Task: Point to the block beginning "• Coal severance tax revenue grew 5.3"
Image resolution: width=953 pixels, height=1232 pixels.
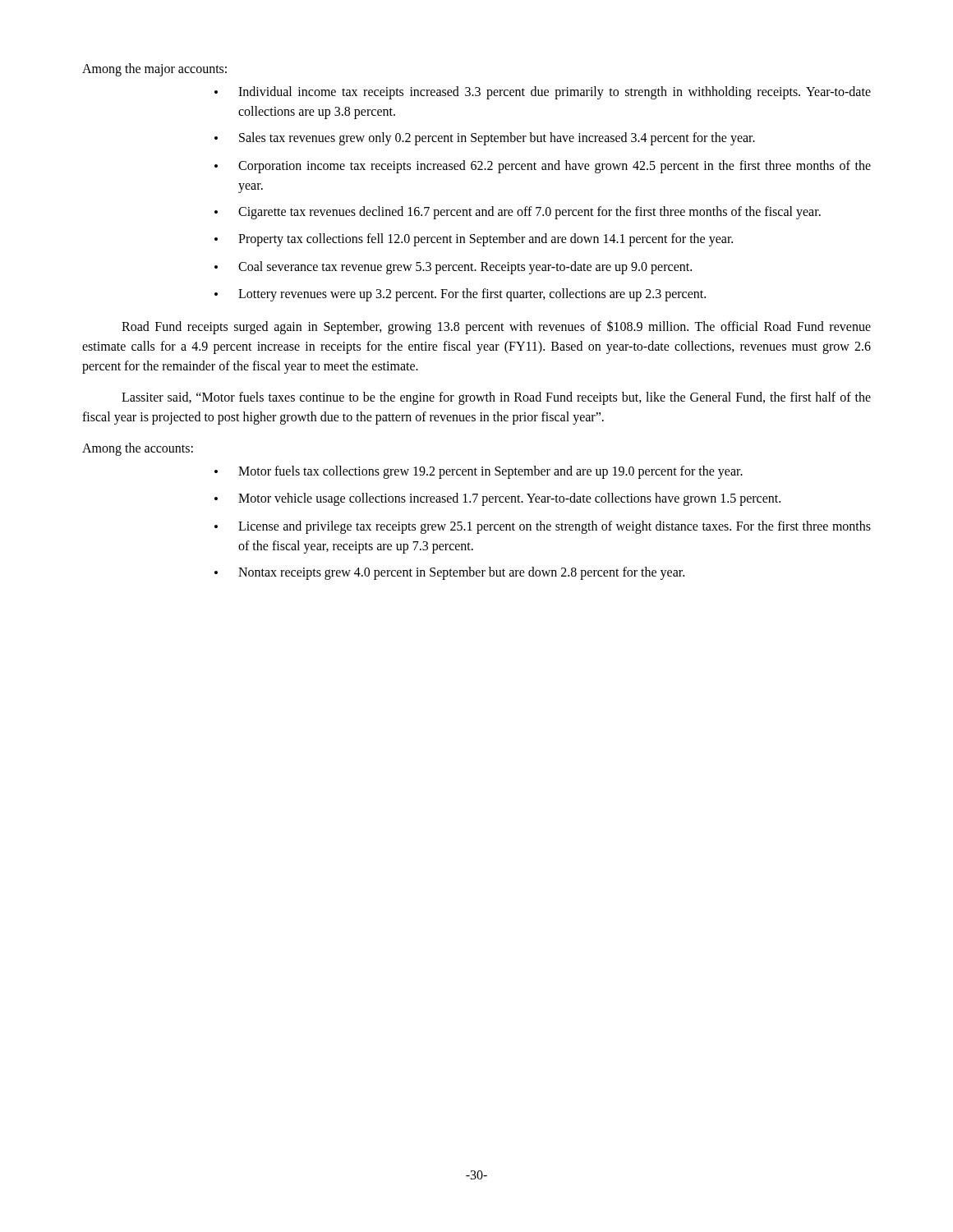Action: click(542, 267)
